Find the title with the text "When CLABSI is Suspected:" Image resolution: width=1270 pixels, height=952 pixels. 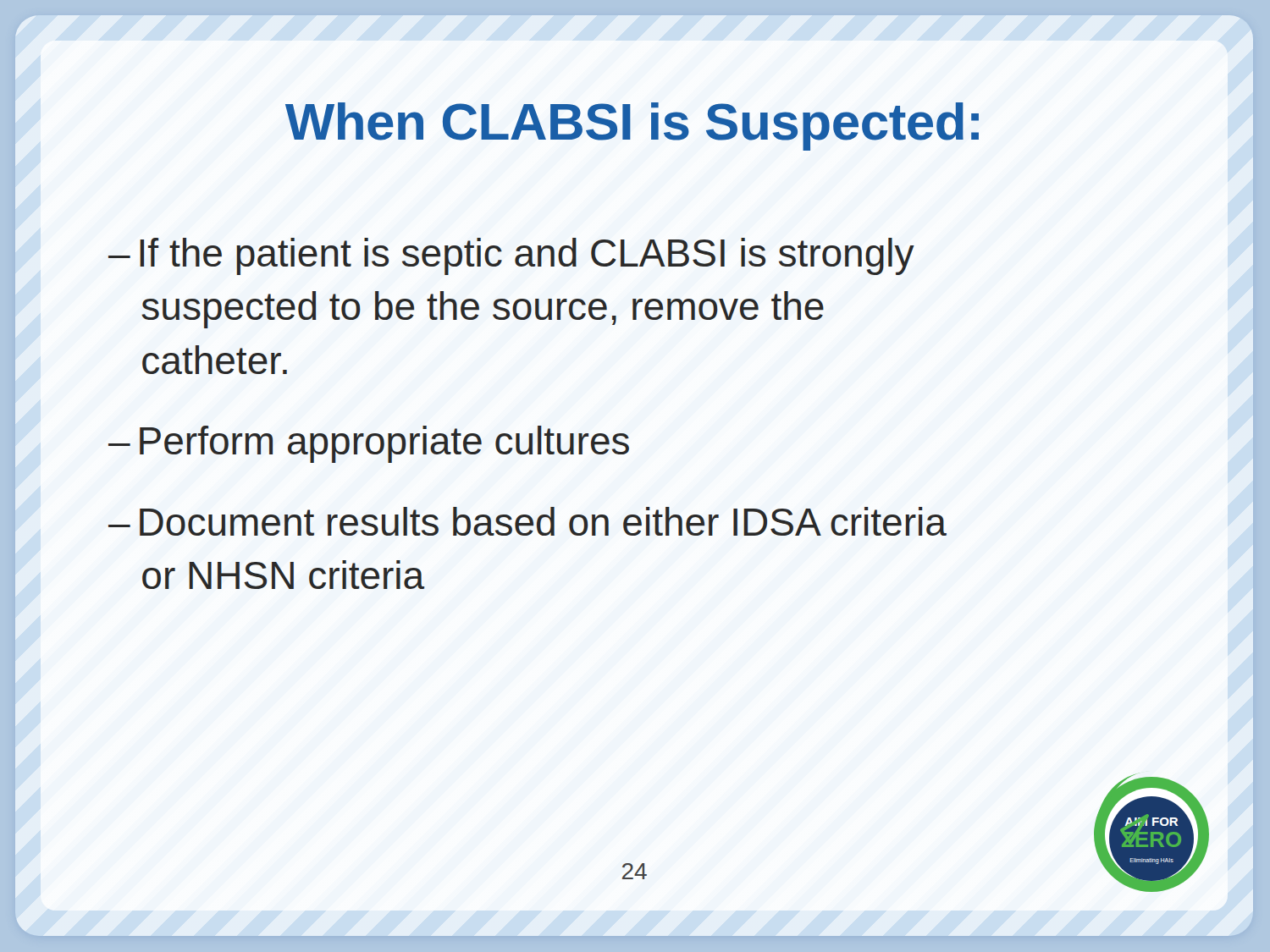click(634, 122)
